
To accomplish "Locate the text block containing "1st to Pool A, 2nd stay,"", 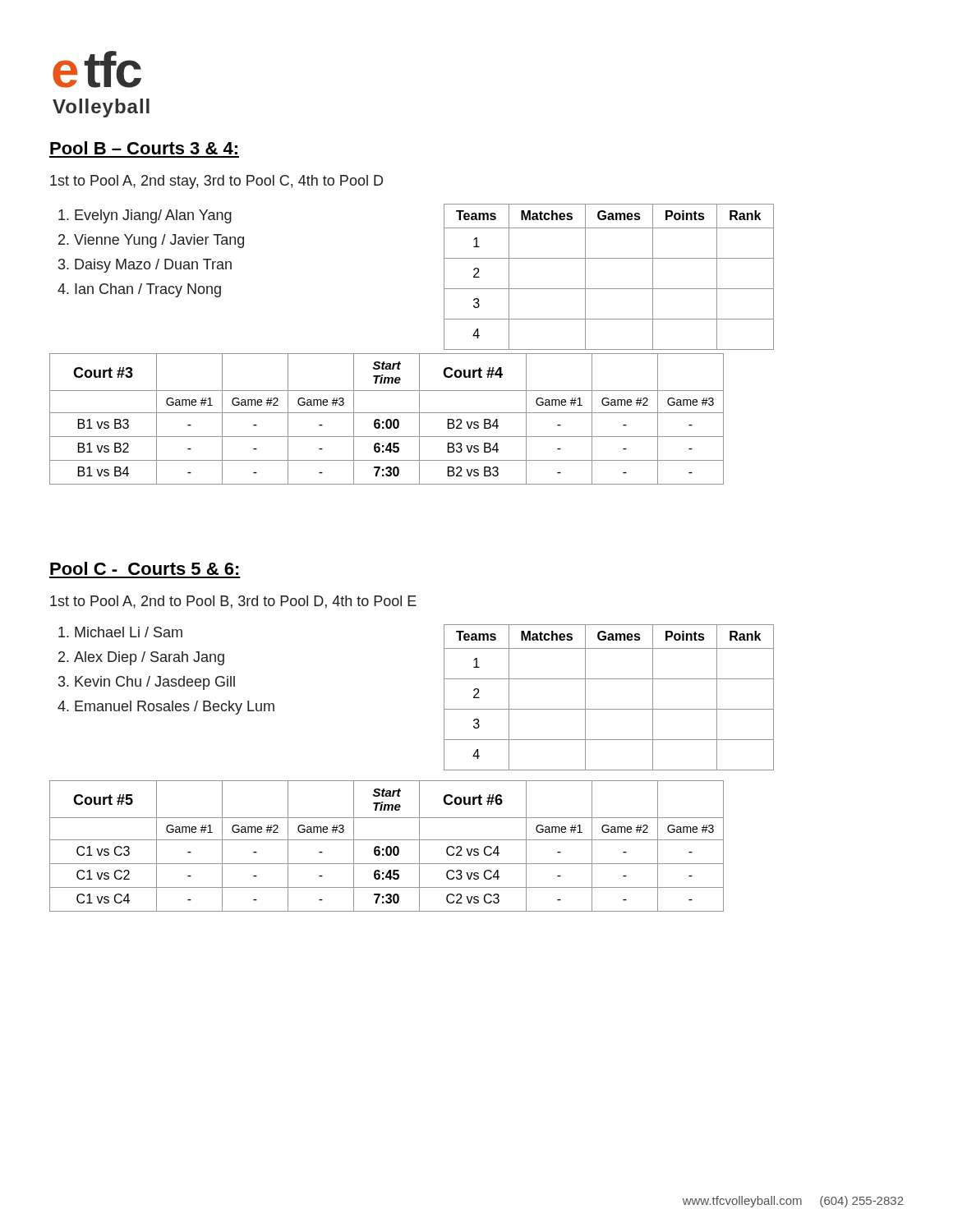I will [x=216, y=181].
